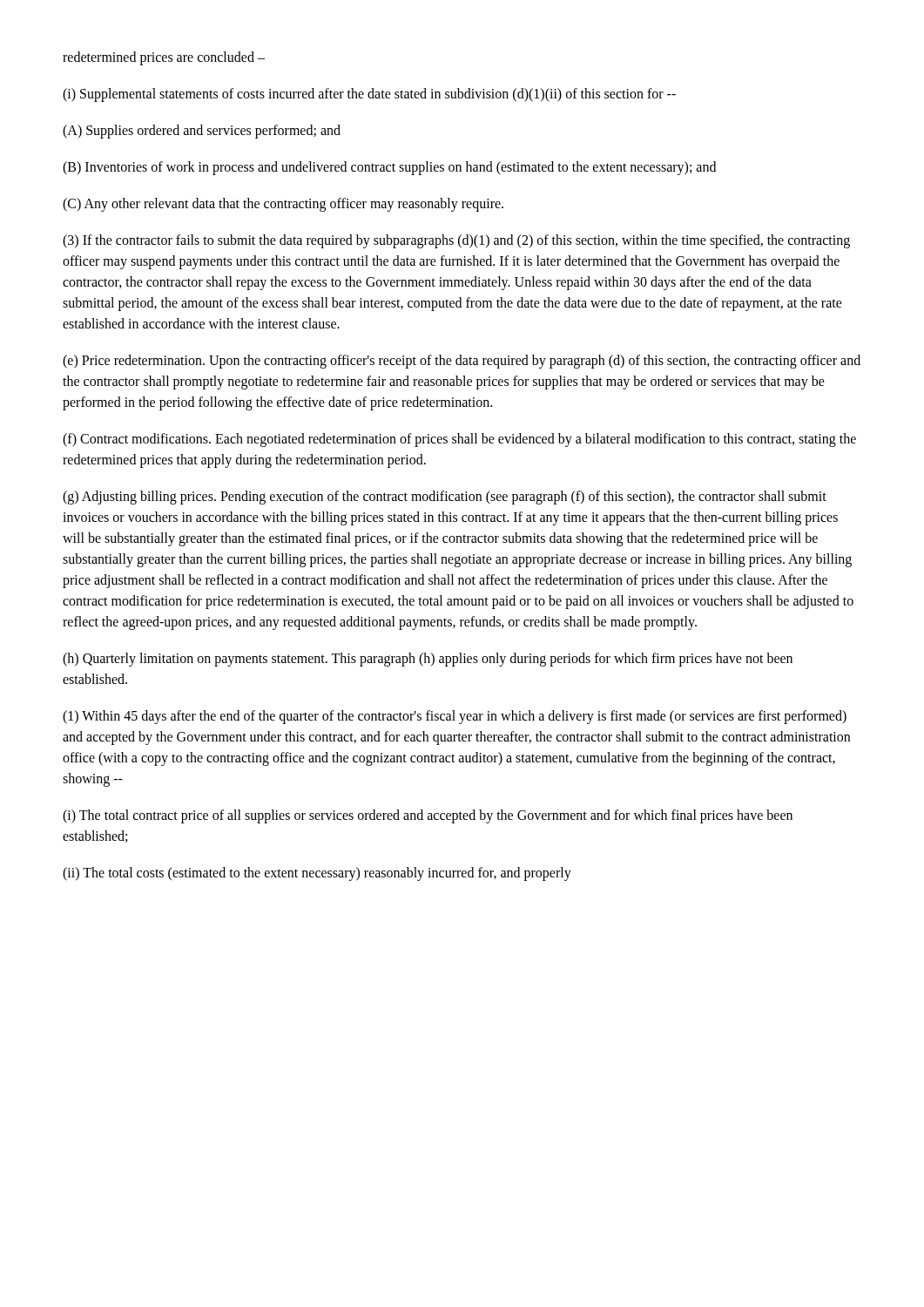Screen dimensions: 1307x924
Task: Find the block on this page that starts "(ii) The total"
Action: pyautogui.click(x=317, y=873)
